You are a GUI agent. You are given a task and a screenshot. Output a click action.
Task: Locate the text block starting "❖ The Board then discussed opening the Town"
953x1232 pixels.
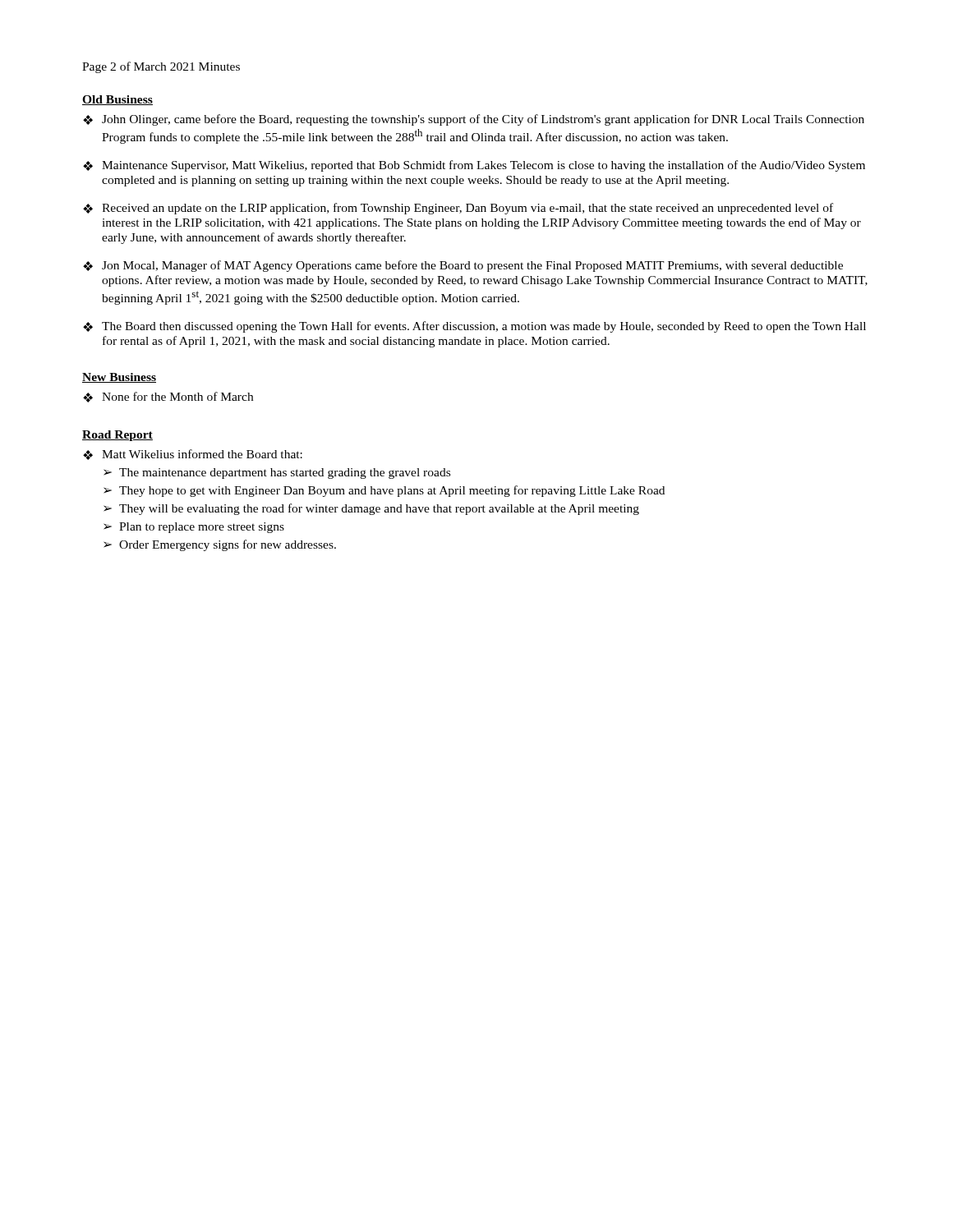(x=476, y=334)
